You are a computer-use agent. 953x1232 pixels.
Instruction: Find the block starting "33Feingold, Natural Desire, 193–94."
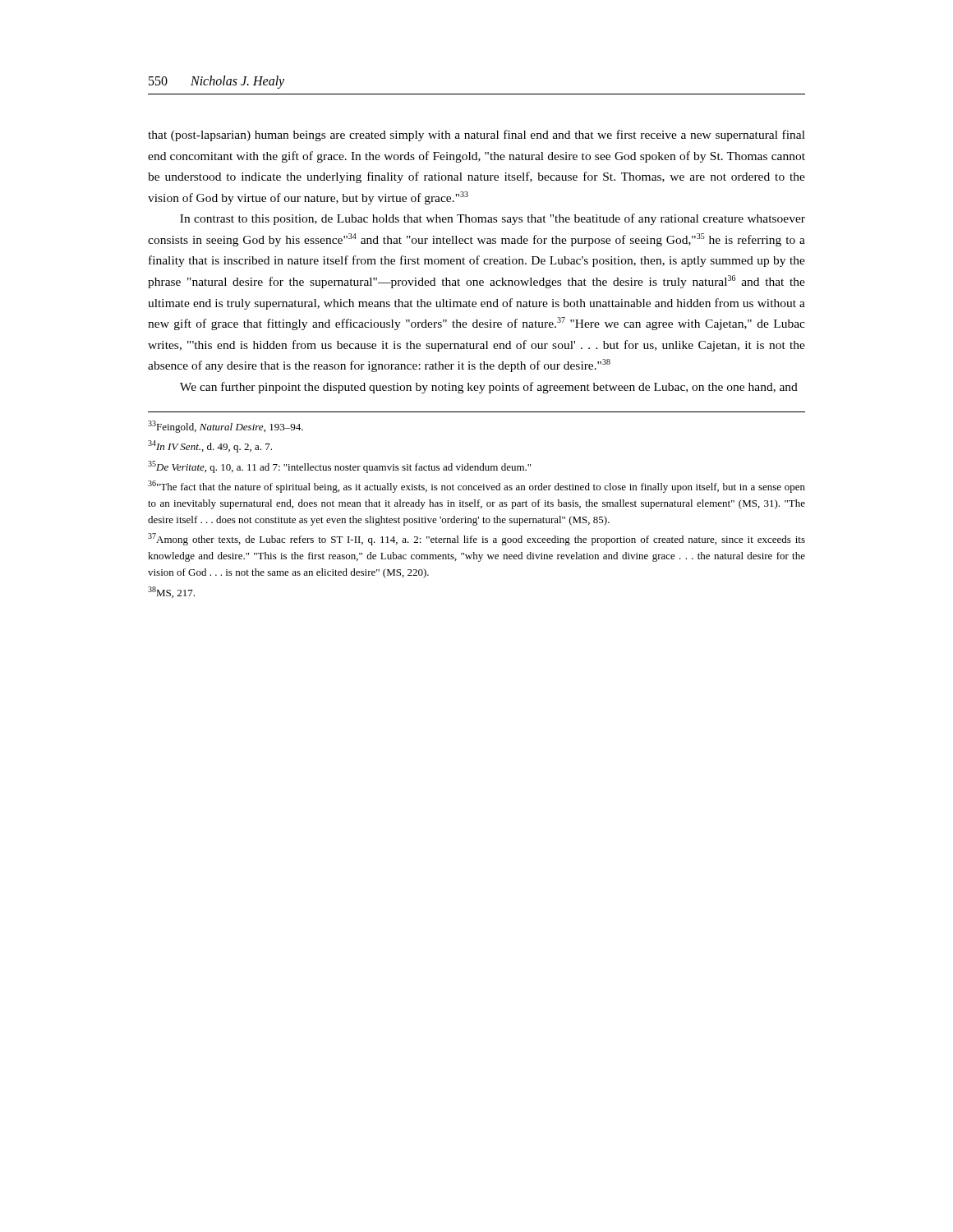coord(226,426)
